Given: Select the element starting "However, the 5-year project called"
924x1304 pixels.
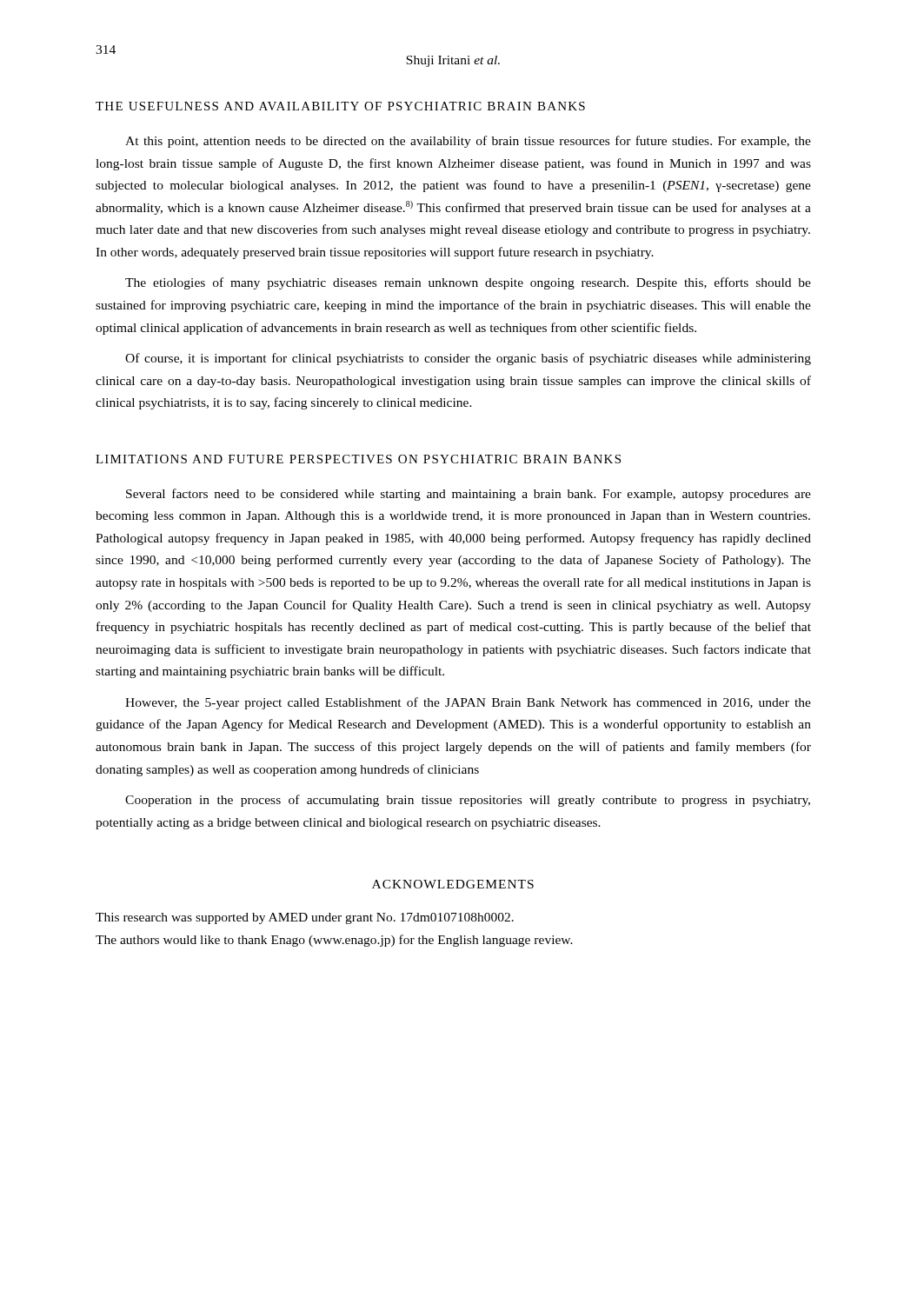Looking at the screenshot, I should tap(453, 735).
